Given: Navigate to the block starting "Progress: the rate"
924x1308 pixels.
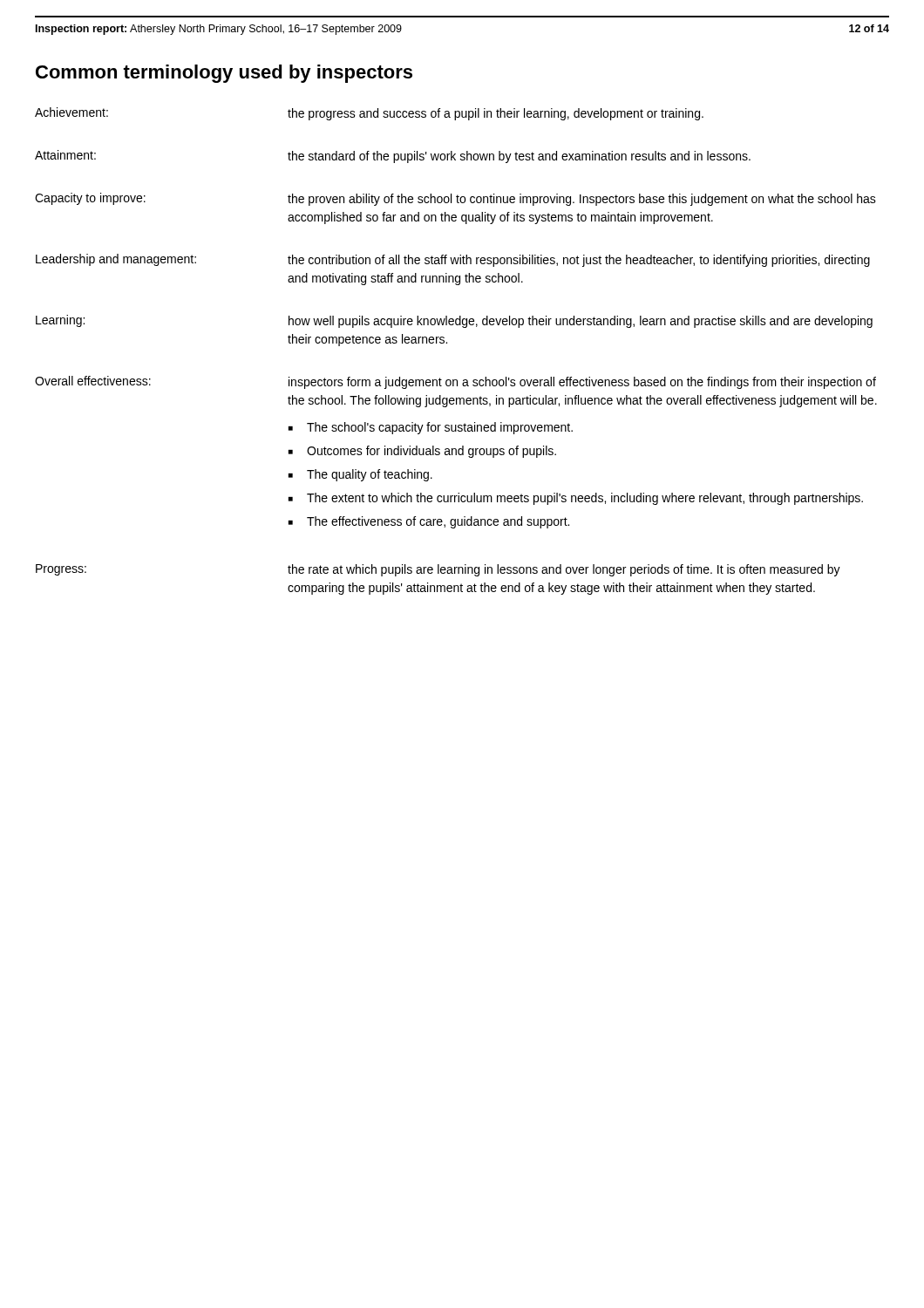Looking at the screenshot, I should pos(462,579).
